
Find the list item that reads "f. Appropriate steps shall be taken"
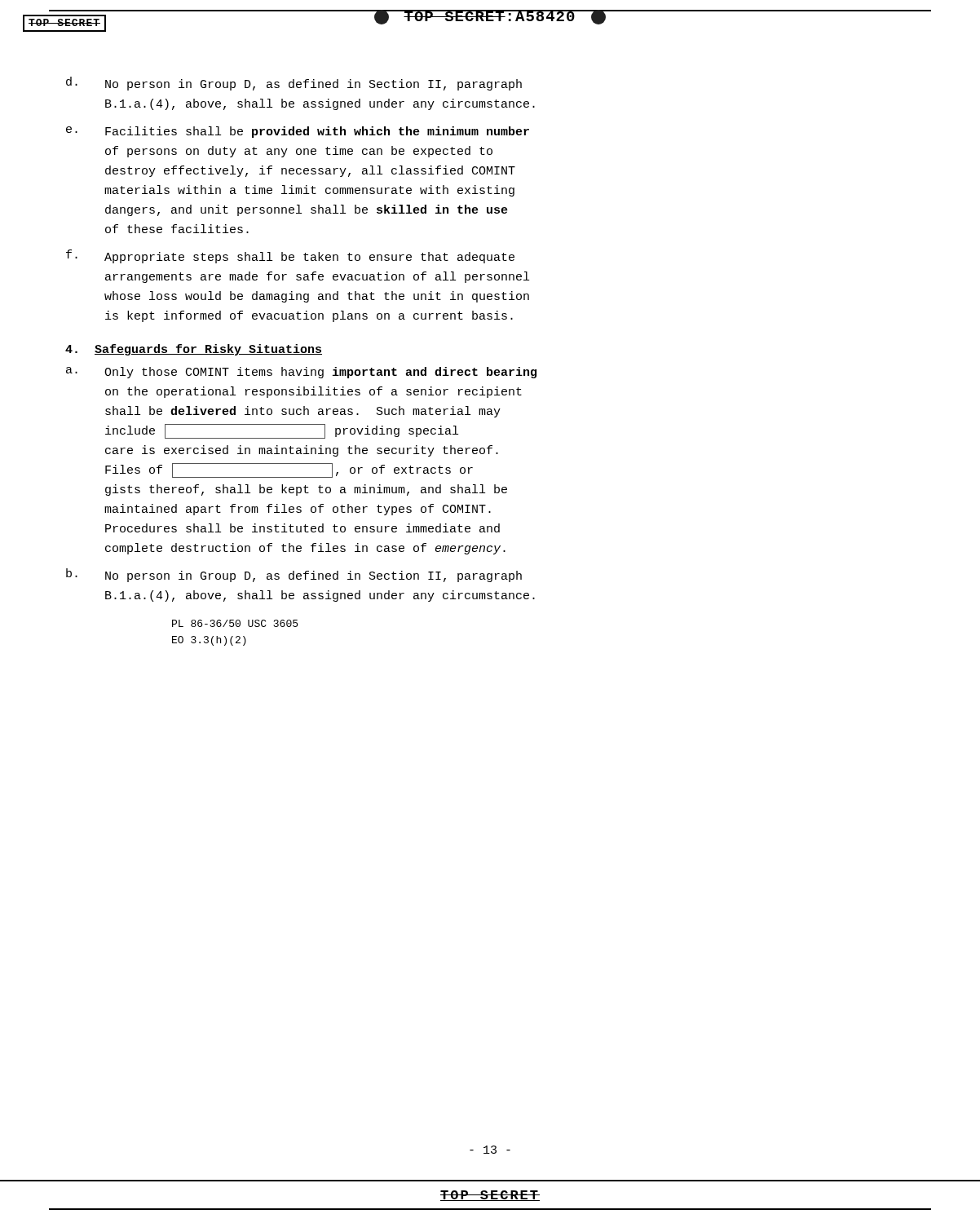point(500,288)
